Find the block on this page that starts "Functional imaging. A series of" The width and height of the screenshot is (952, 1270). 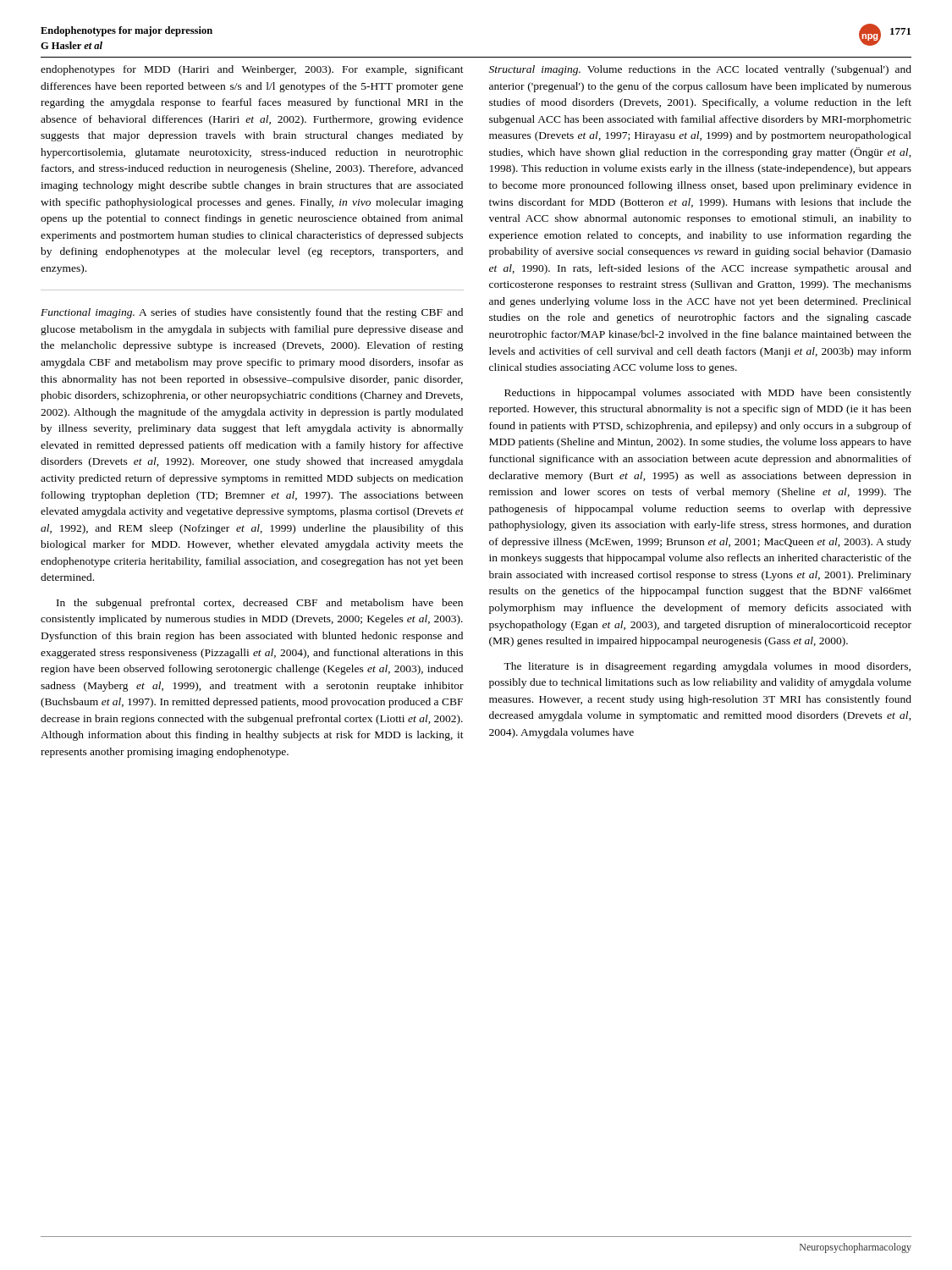[252, 445]
